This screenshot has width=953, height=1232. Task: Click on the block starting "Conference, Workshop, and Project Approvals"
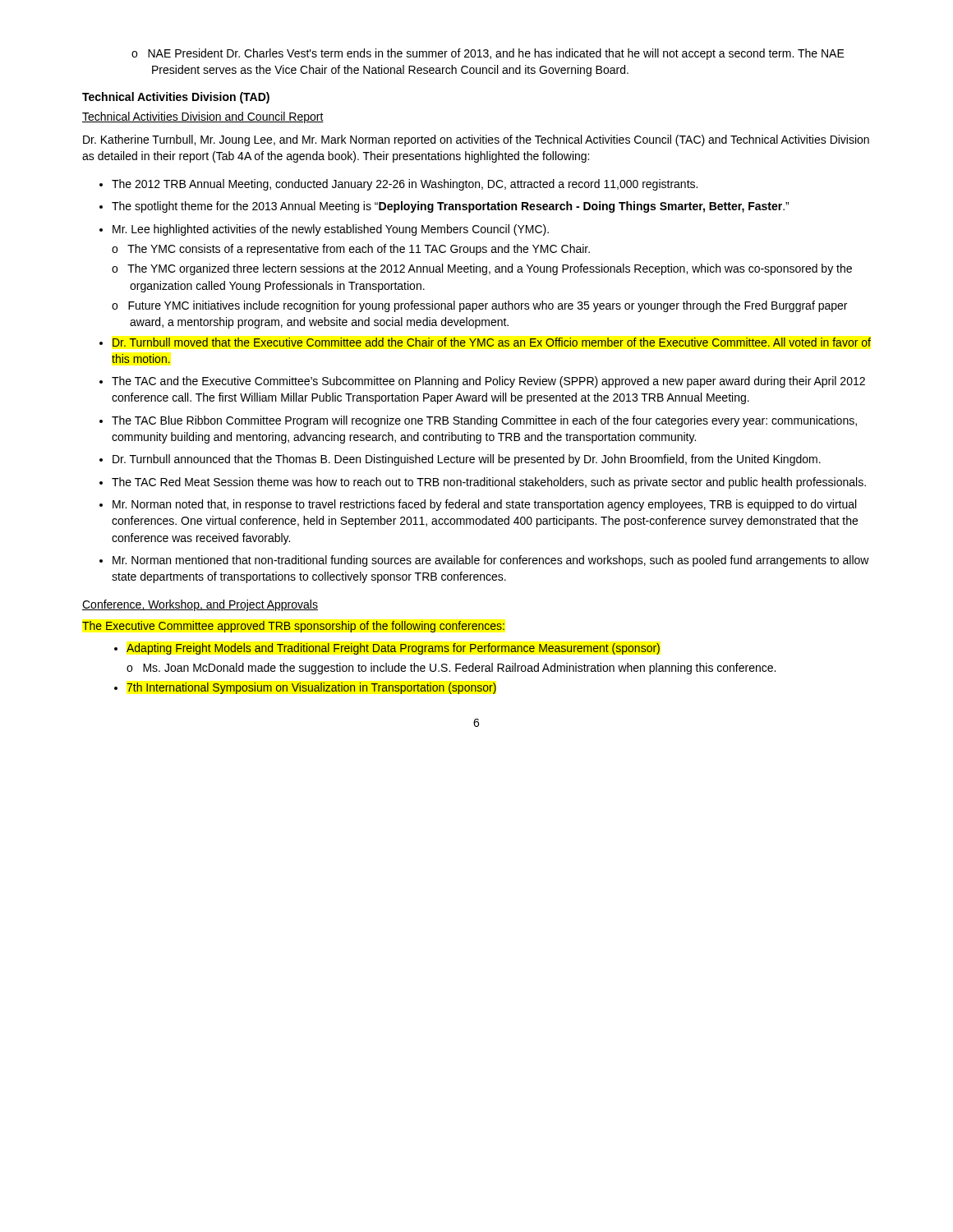tap(200, 605)
